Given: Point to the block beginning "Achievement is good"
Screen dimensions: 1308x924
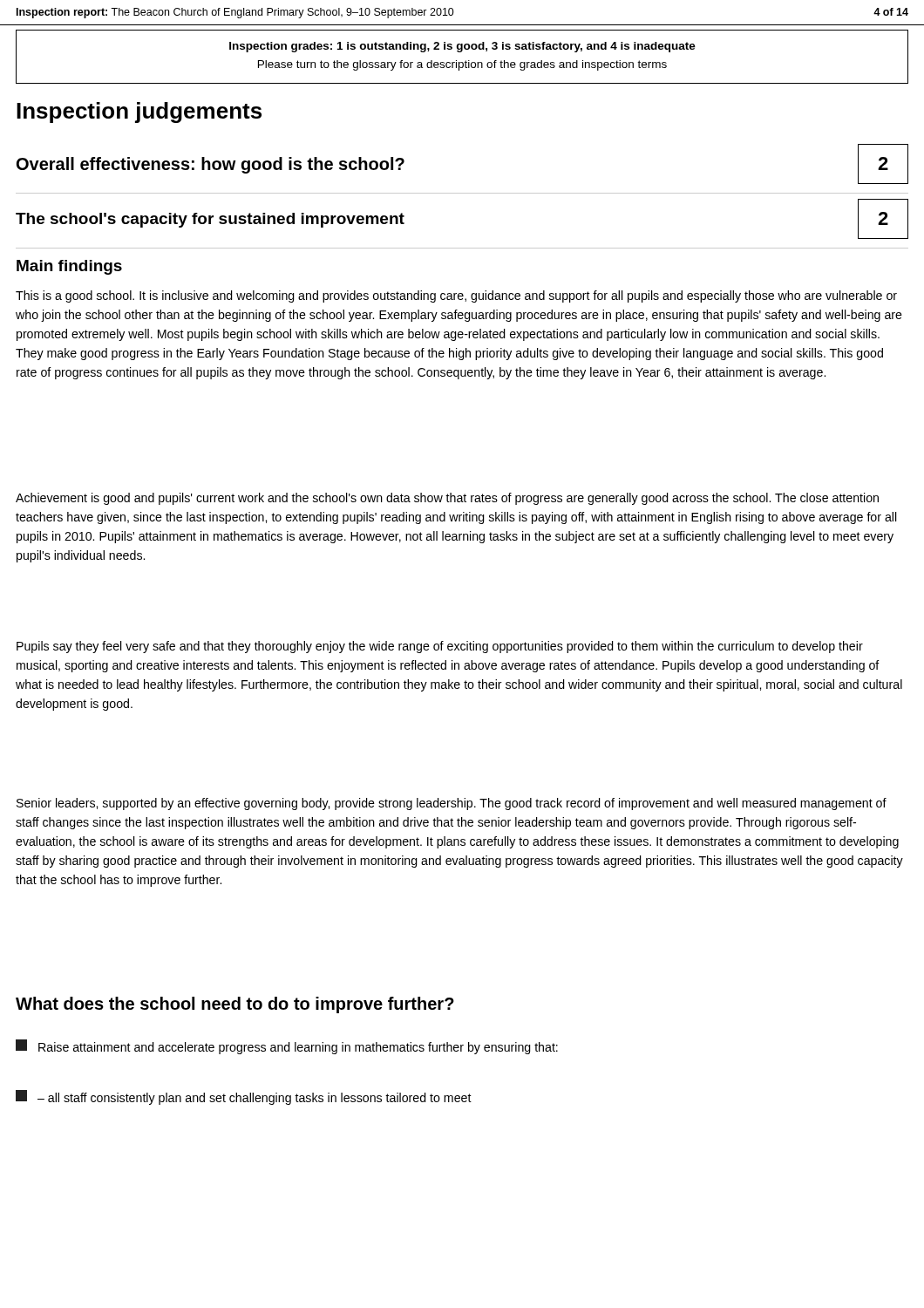Looking at the screenshot, I should 456,527.
